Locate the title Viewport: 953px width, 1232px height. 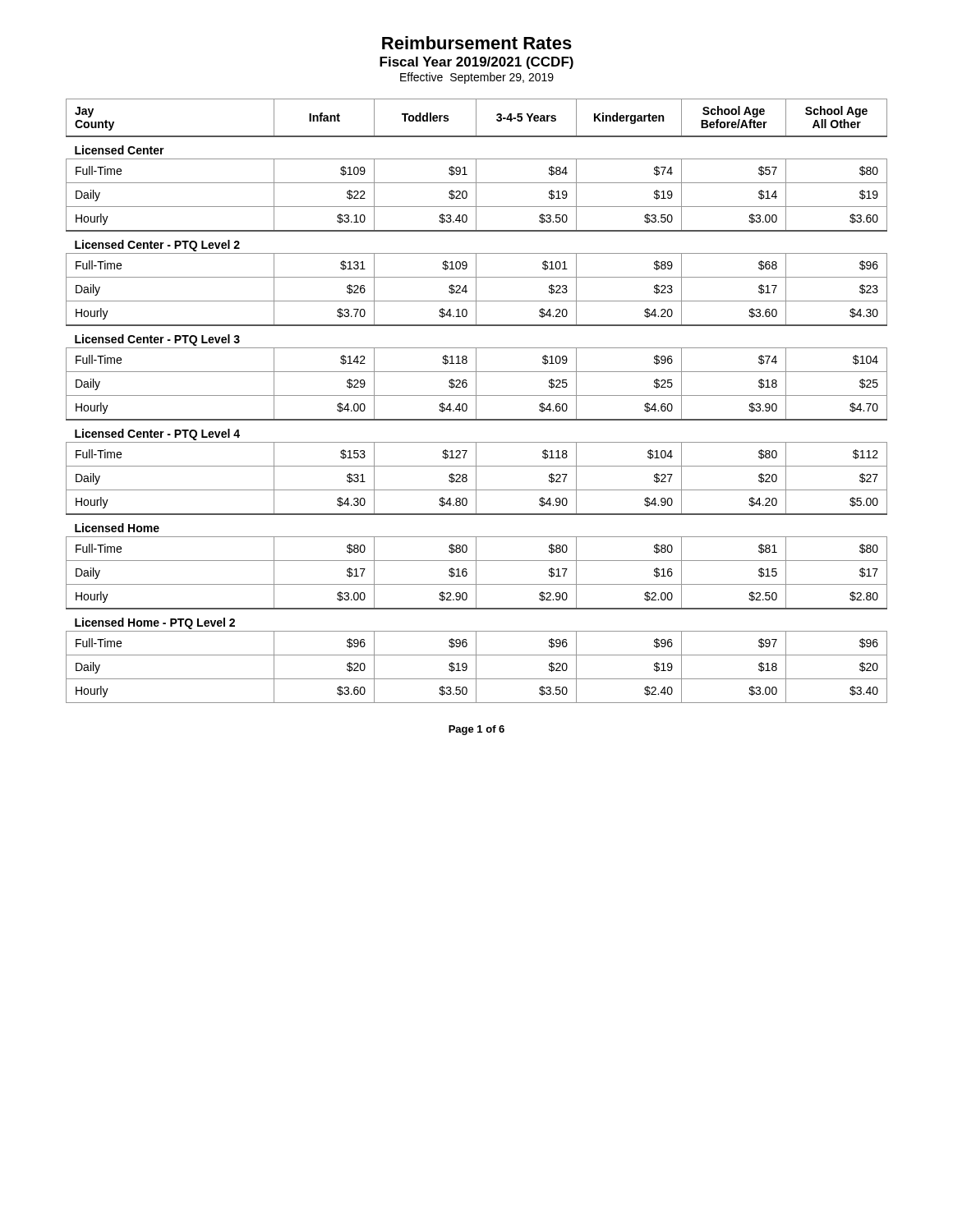tap(476, 58)
